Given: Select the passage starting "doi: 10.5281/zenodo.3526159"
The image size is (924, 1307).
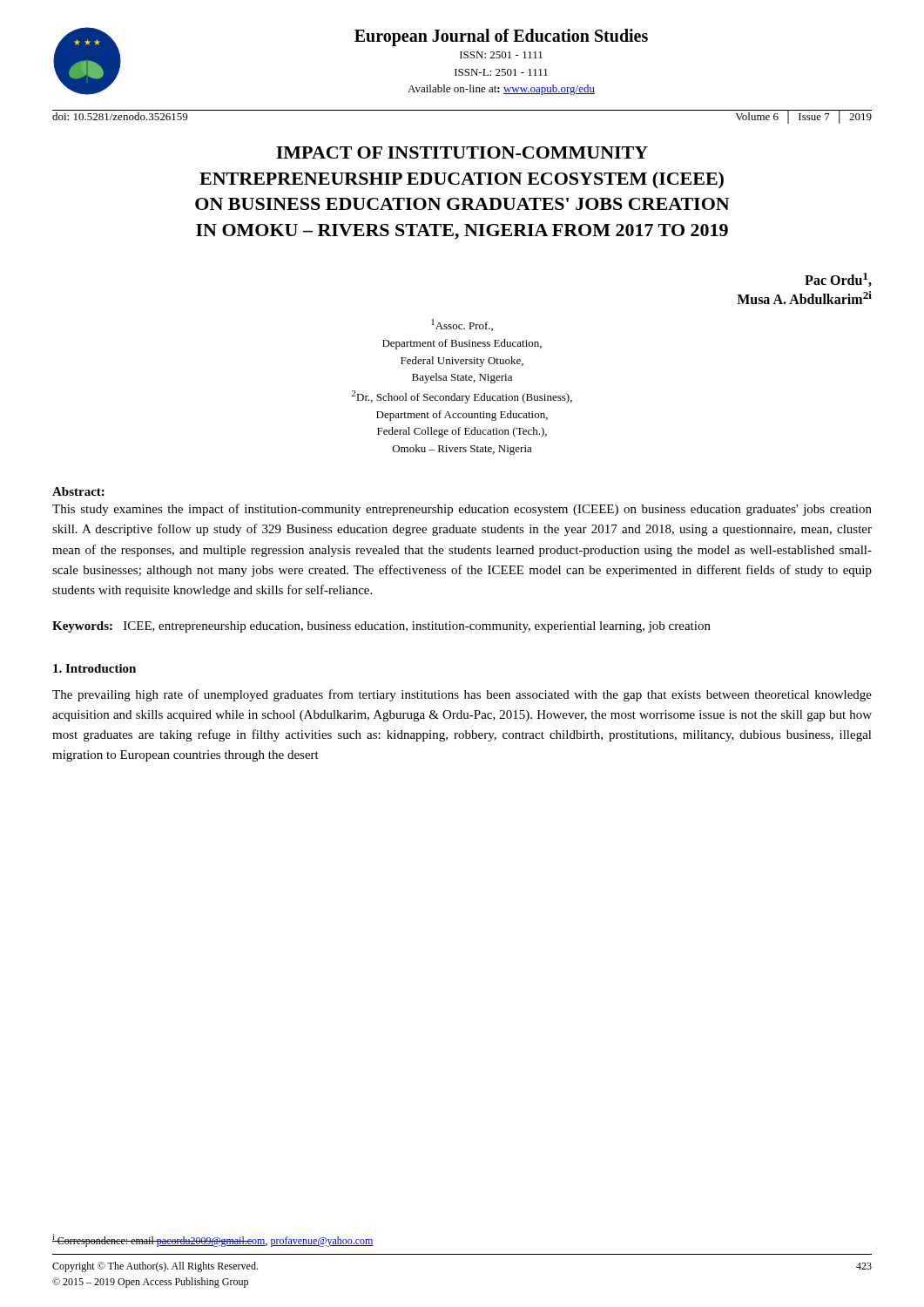Looking at the screenshot, I should [x=120, y=116].
